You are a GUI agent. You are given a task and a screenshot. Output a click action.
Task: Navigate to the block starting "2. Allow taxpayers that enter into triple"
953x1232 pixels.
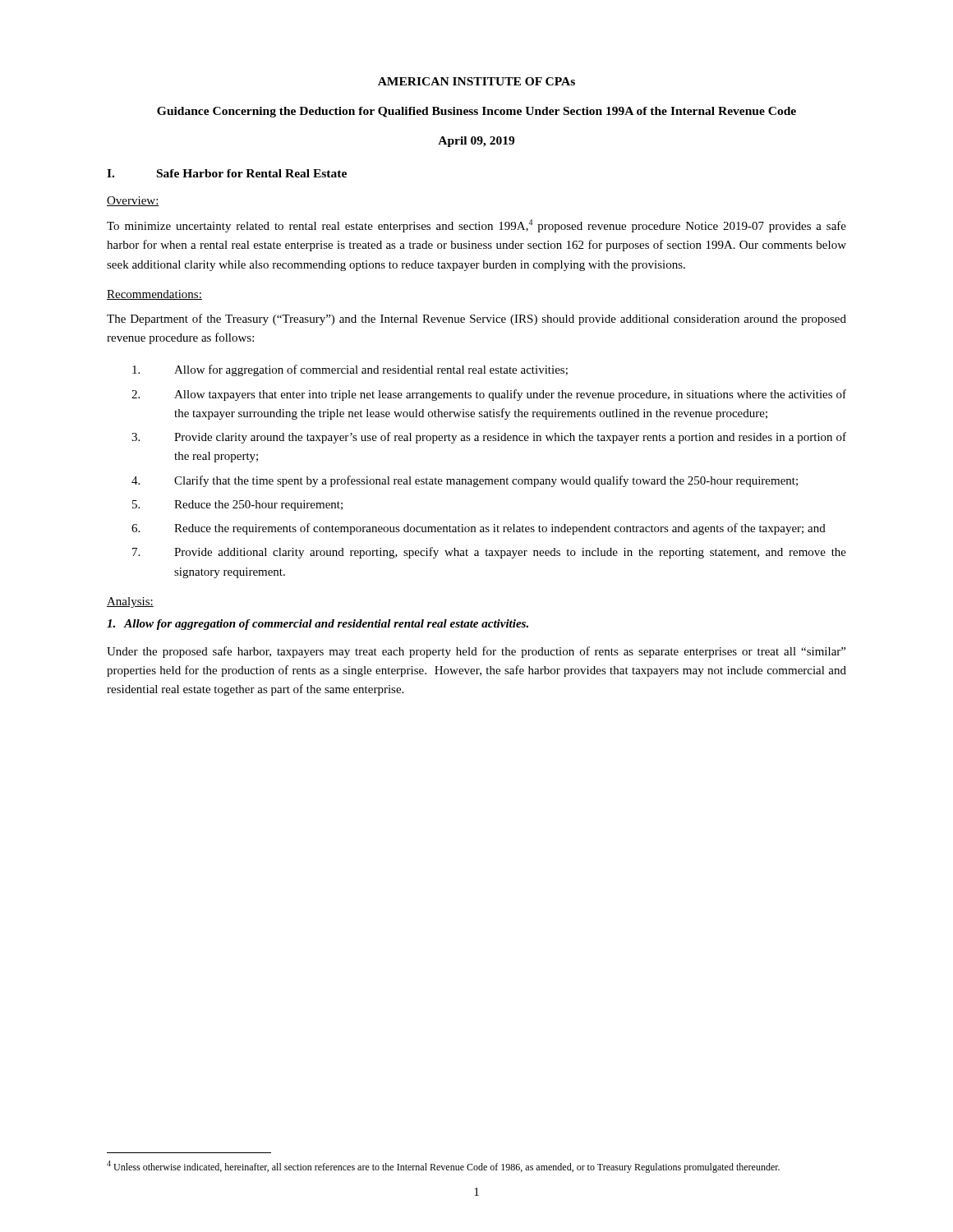click(476, 404)
